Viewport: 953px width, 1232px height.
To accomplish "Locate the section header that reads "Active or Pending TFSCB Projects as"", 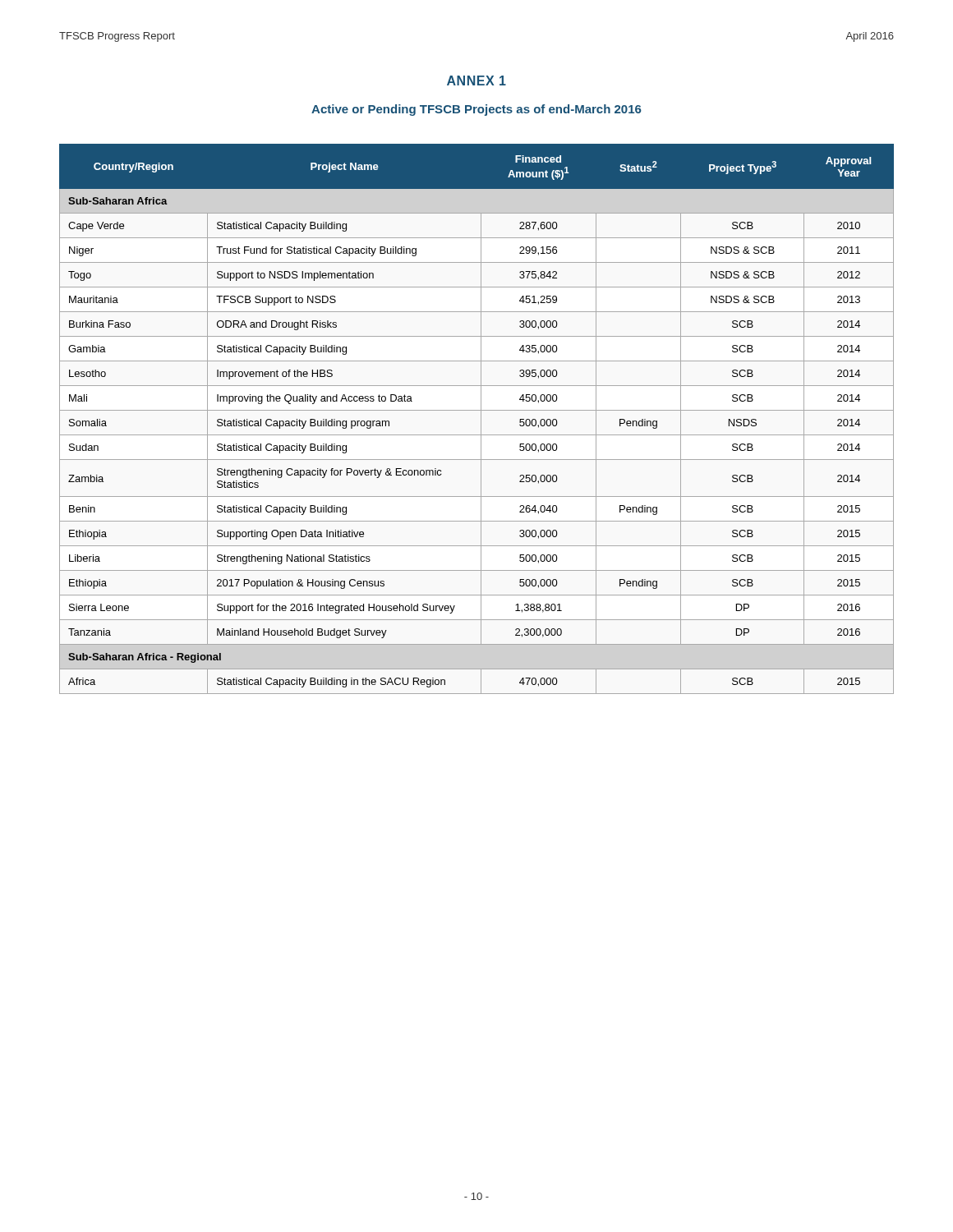I will 476,109.
